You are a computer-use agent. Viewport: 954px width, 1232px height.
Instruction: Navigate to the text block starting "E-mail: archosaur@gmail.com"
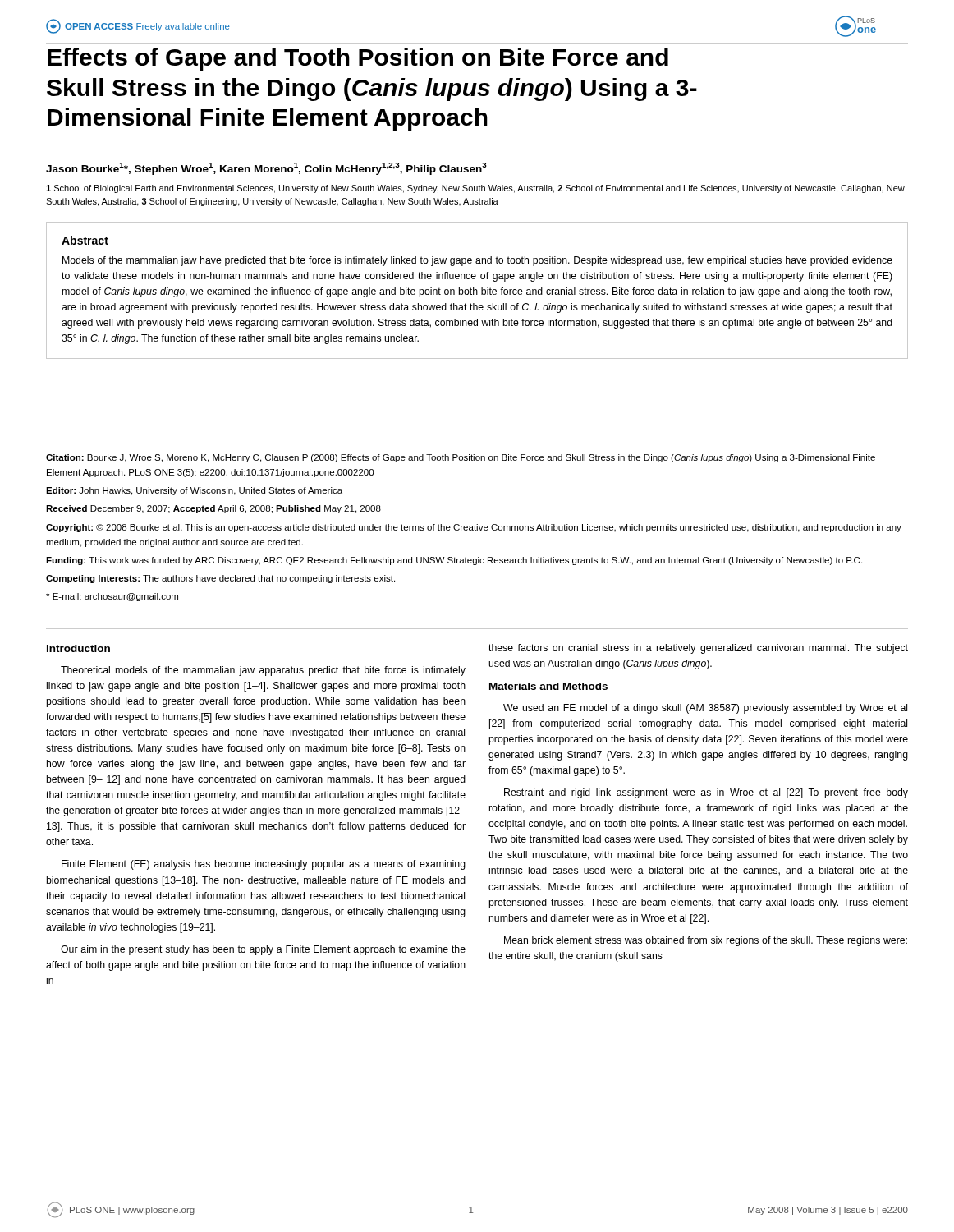(x=112, y=597)
